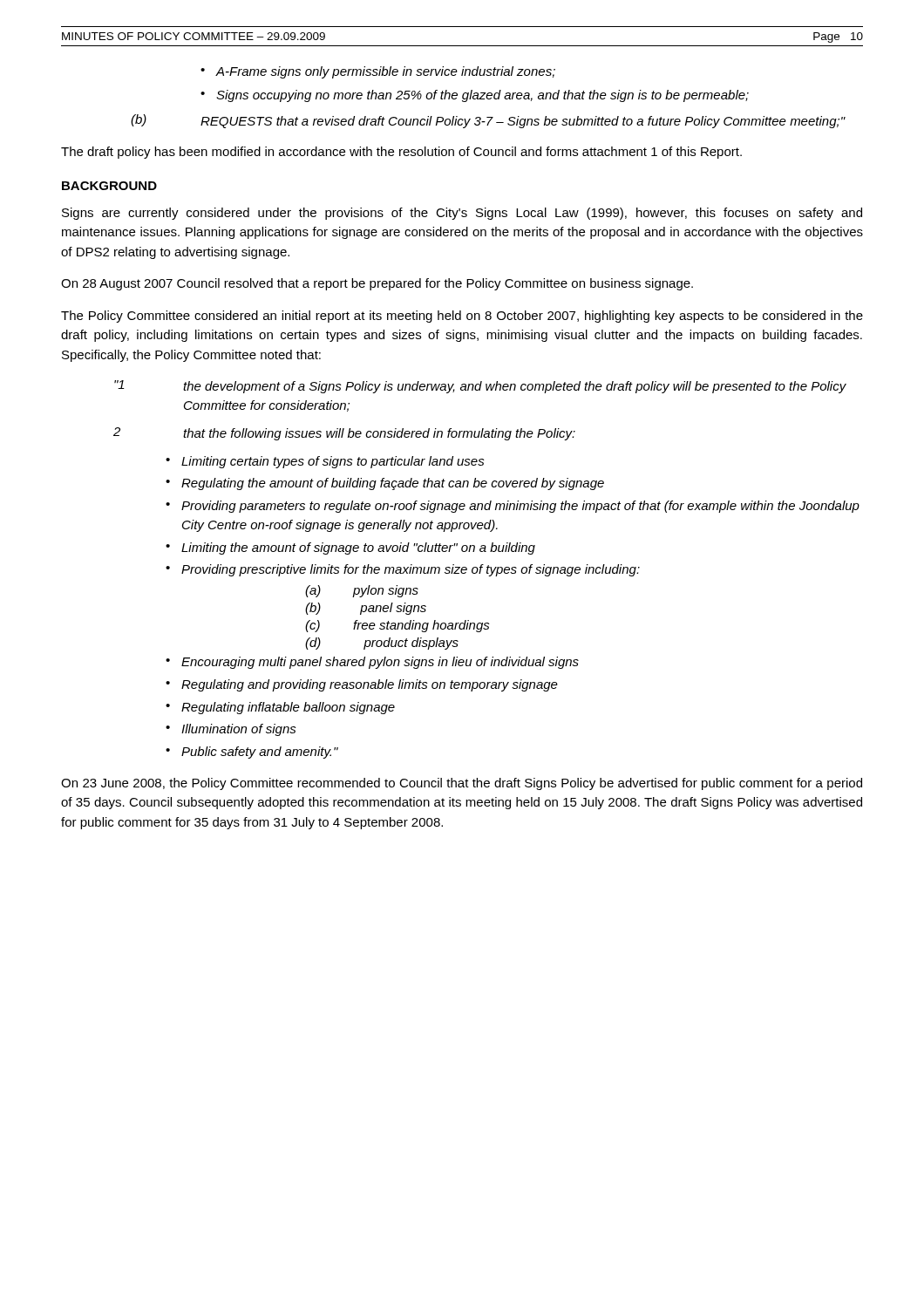Point to the block beginning "On 23 June 2008, the Policy Committee"

pos(462,802)
